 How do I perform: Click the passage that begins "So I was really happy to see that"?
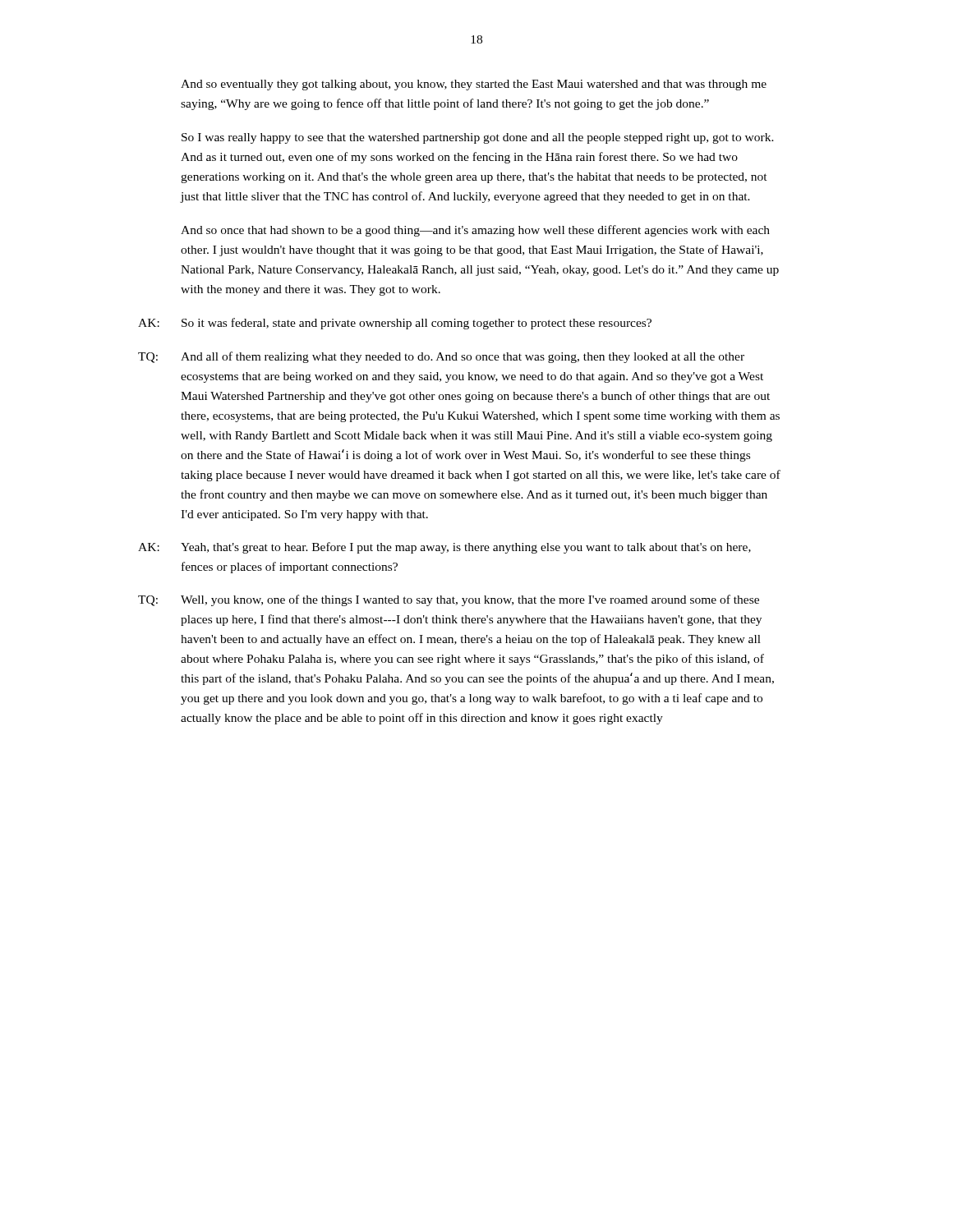coord(477,166)
